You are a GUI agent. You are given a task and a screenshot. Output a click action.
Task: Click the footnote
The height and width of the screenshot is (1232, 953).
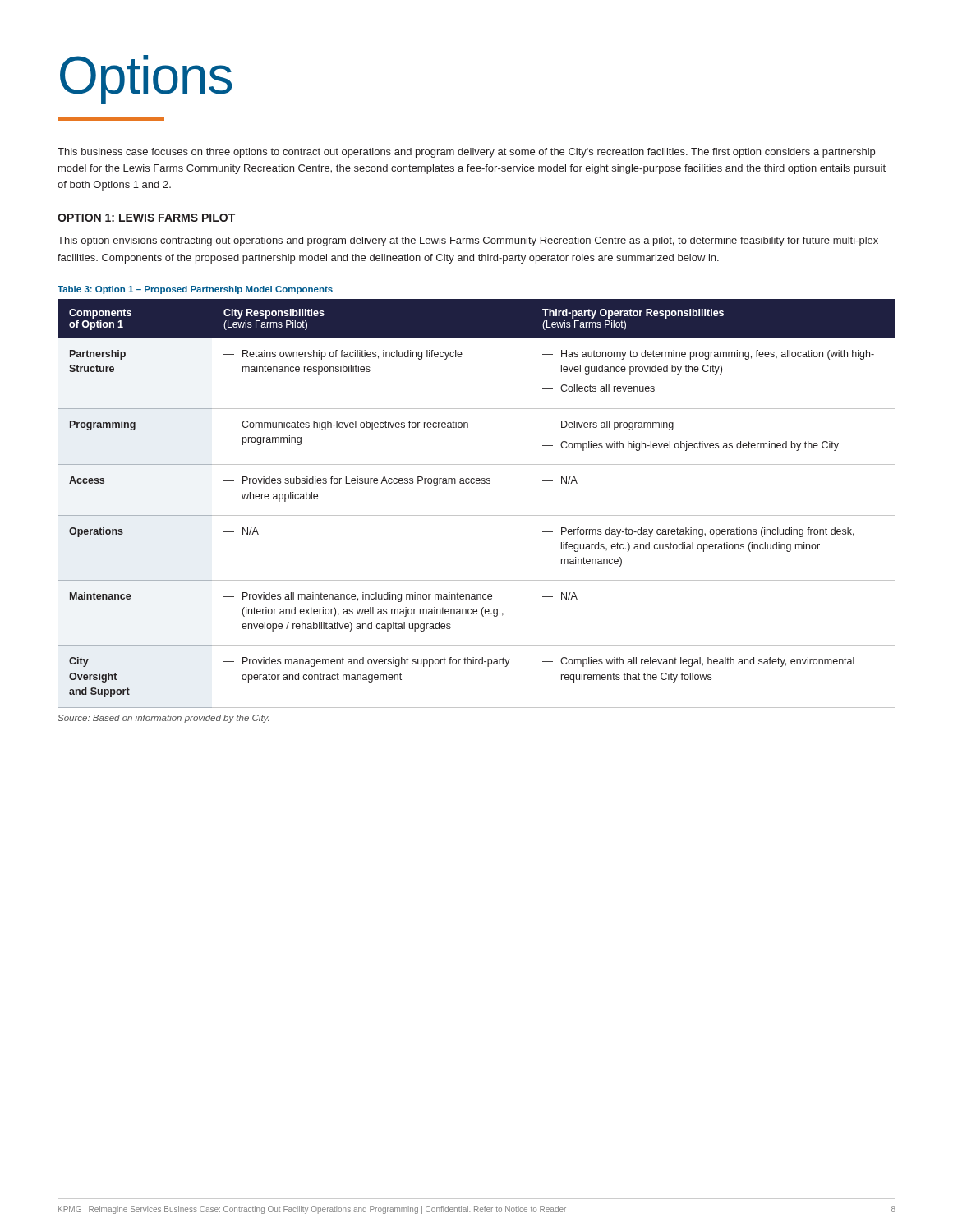pyautogui.click(x=164, y=718)
